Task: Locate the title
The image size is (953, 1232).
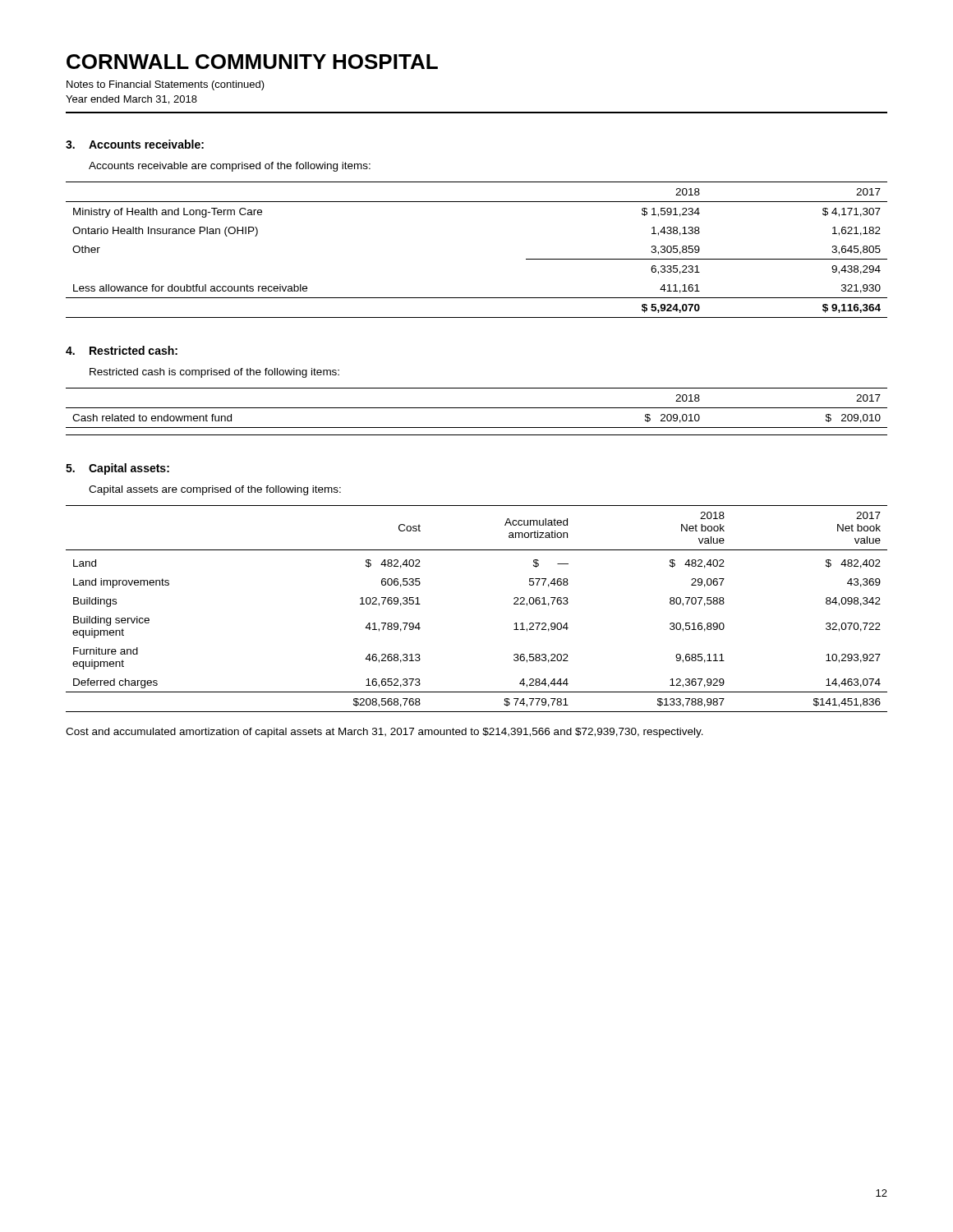Action: coord(252,62)
